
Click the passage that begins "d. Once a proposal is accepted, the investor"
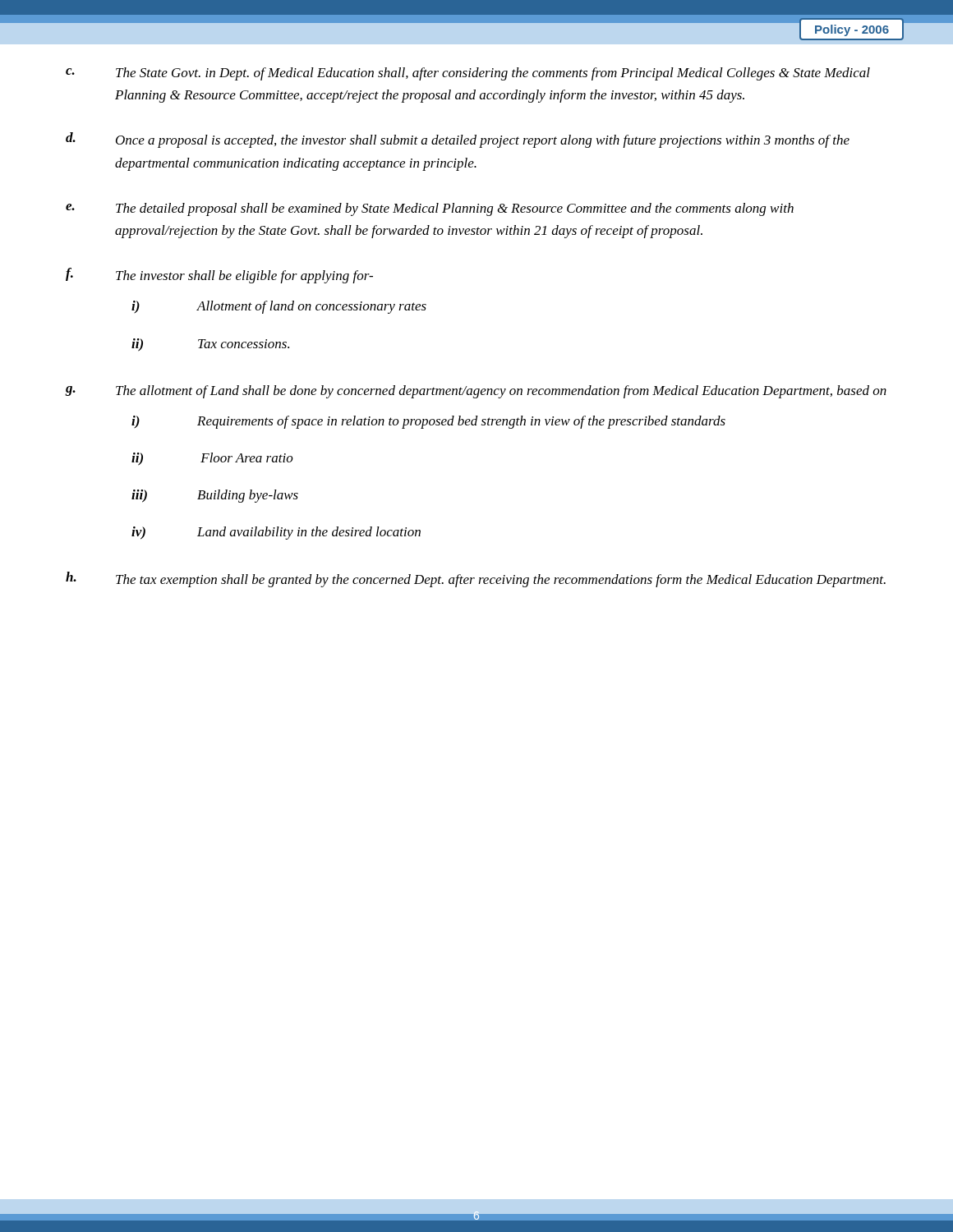click(476, 152)
